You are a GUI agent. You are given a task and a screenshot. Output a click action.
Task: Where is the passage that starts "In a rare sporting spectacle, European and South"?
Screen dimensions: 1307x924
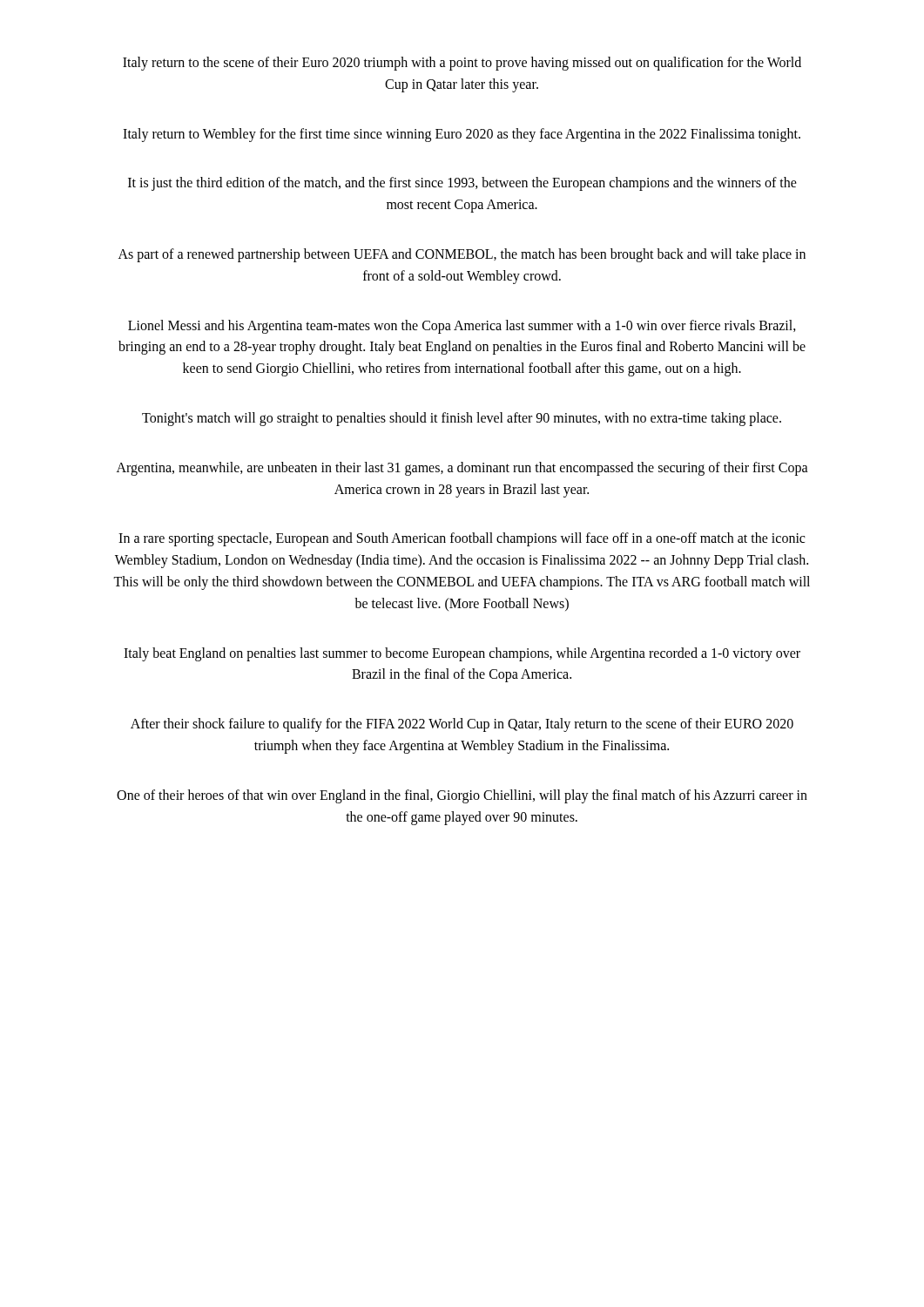point(462,571)
